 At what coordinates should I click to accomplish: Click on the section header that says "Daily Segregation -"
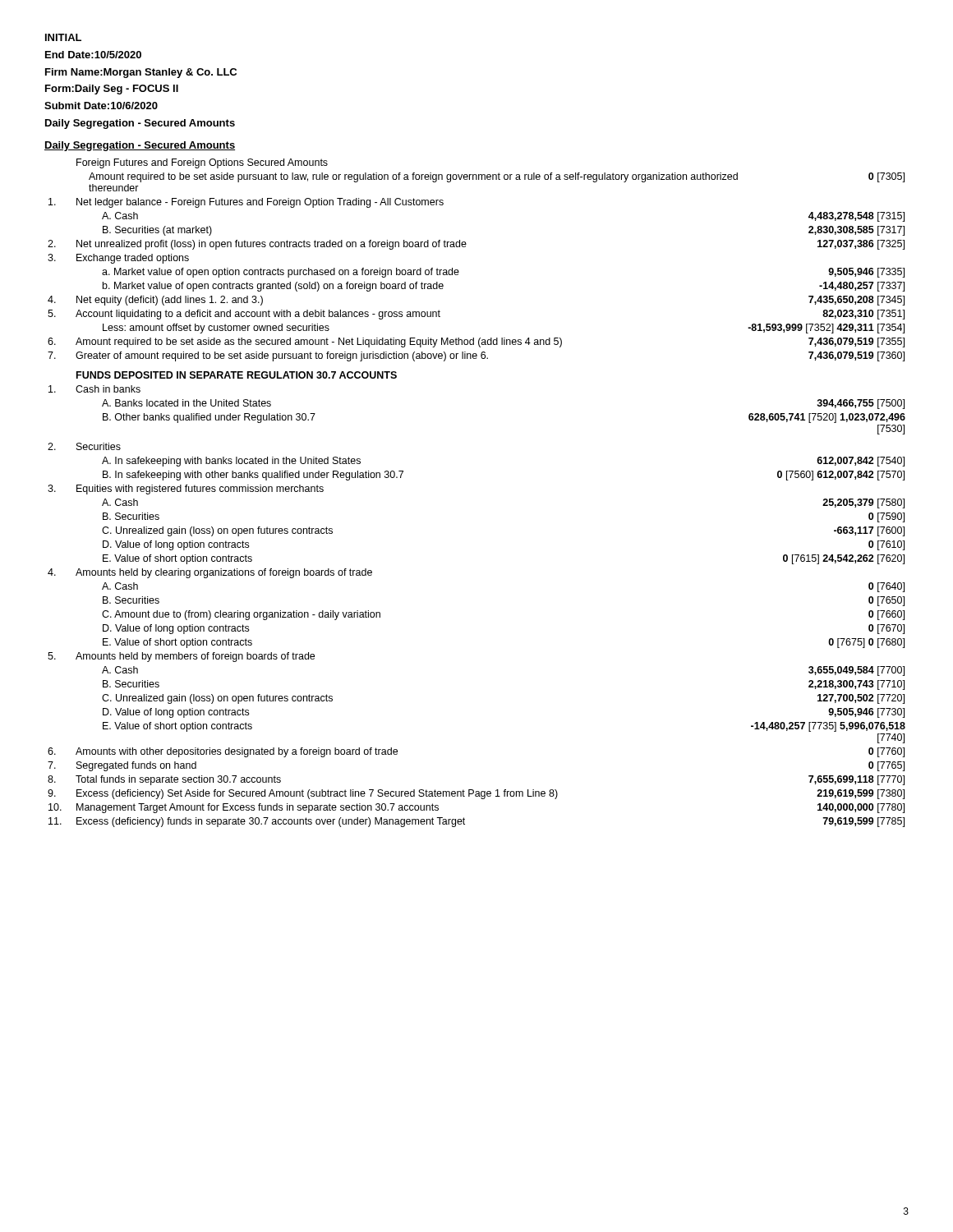pyautogui.click(x=140, y=145)
